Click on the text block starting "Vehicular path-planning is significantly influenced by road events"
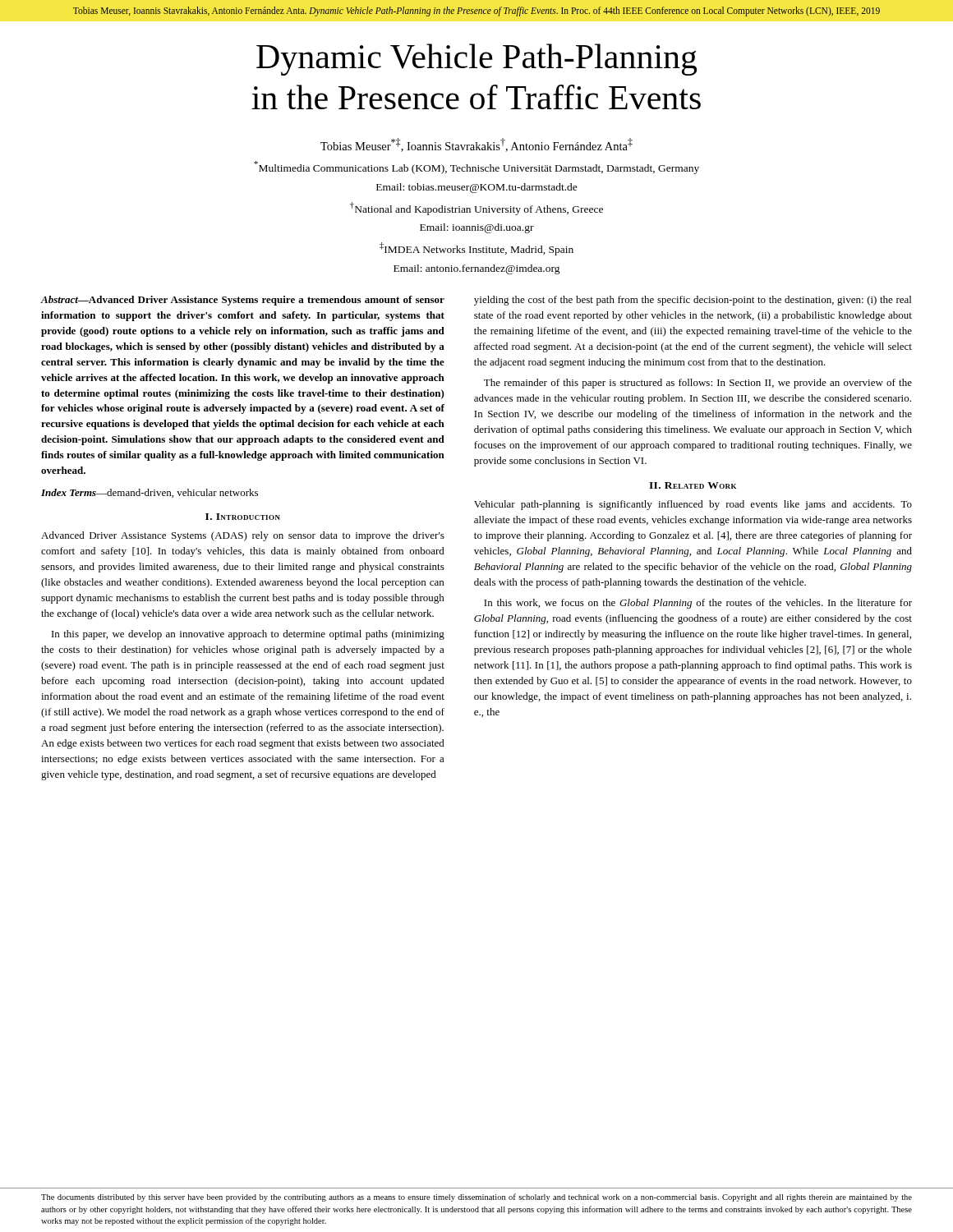The image size is (953, 1232). click(x=693, y=609)
